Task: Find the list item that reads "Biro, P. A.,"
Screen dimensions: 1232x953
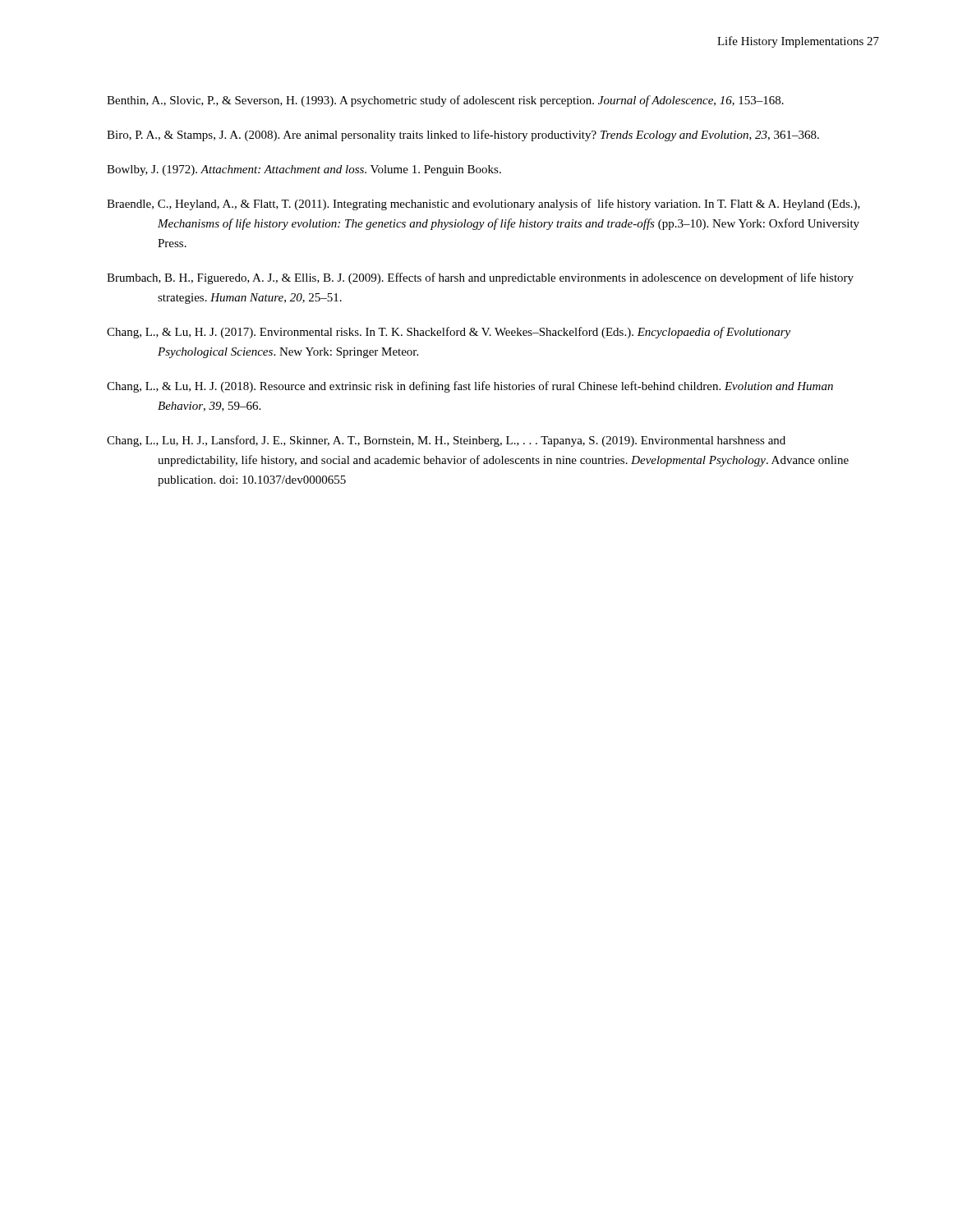Action: tap(463, 135)
